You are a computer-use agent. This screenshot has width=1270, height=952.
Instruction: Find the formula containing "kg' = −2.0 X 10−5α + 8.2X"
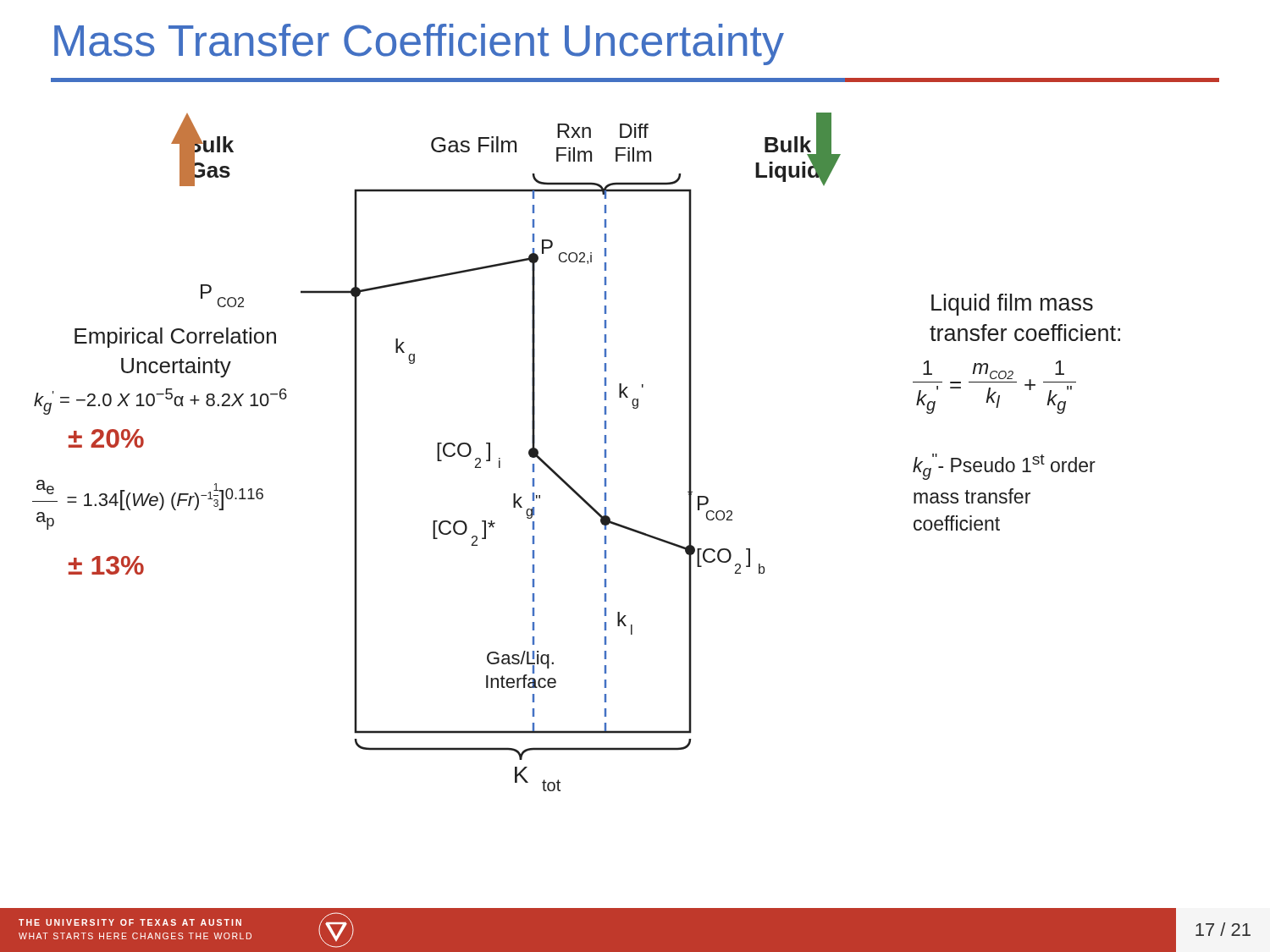[161, 400]
